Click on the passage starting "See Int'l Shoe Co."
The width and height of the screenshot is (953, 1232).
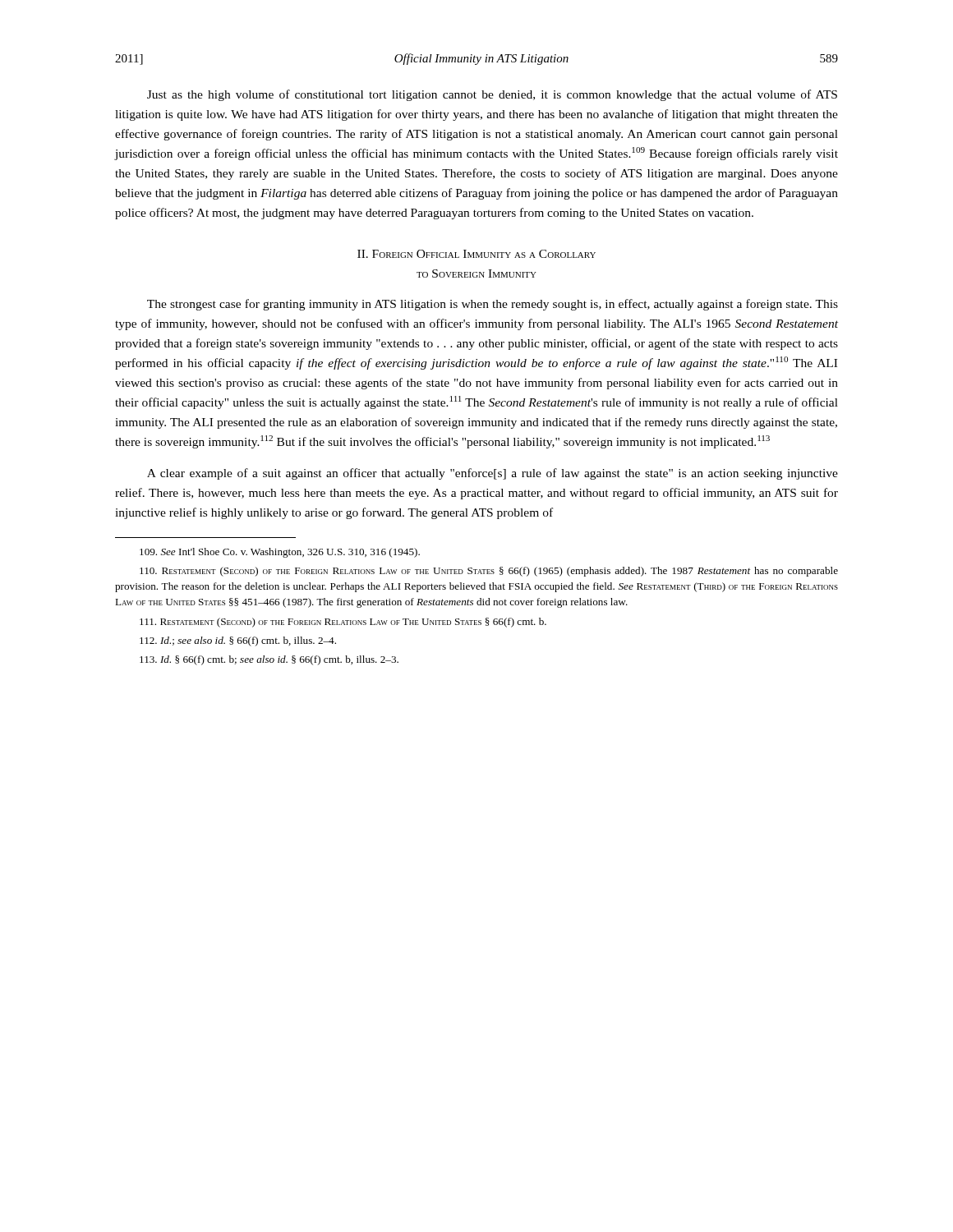[280, 553]
